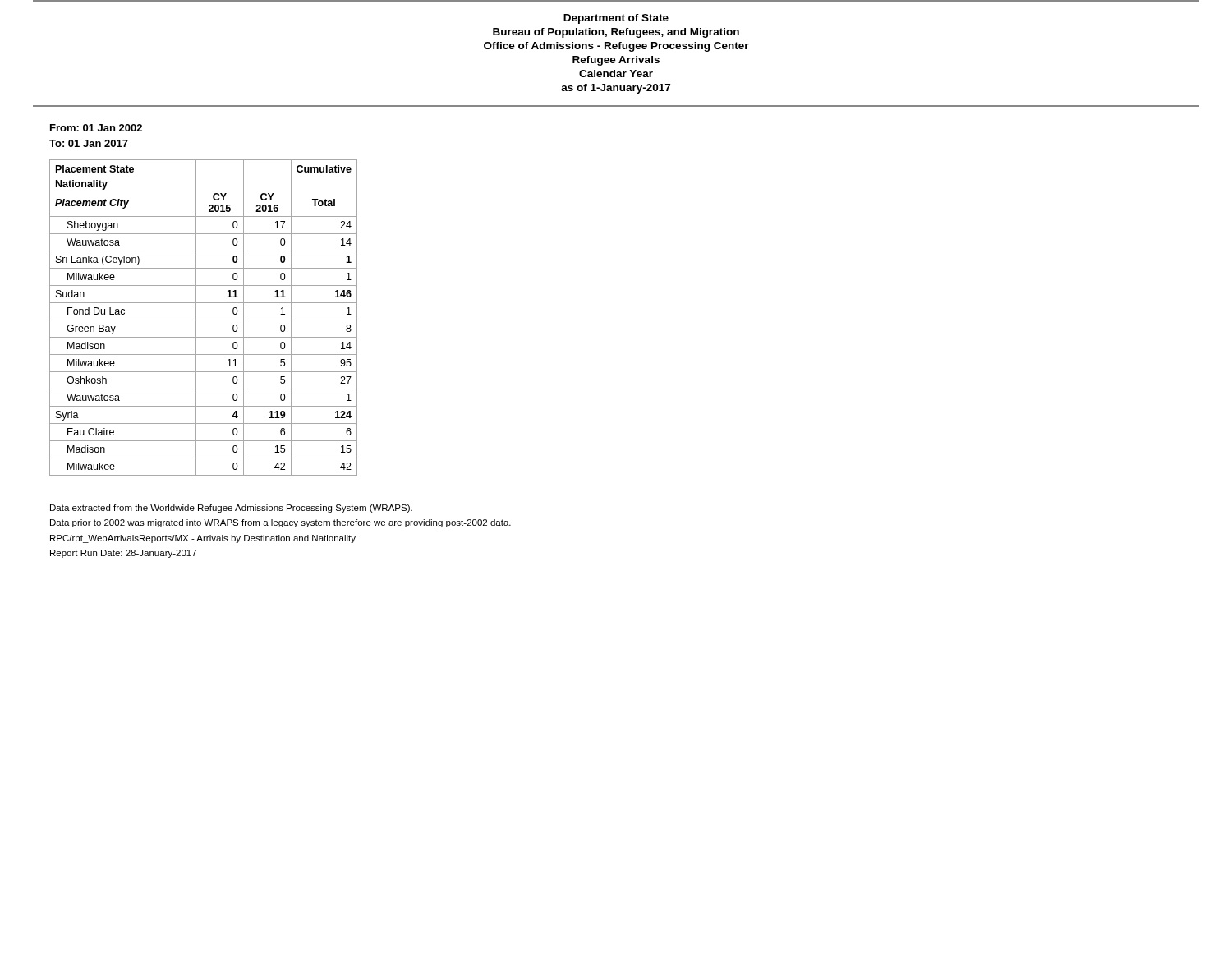Viewport: 1232px width, 953px height.
Task: Click on the text with the text "To: 01 Jan 2017"
Action: pos(89,143)
